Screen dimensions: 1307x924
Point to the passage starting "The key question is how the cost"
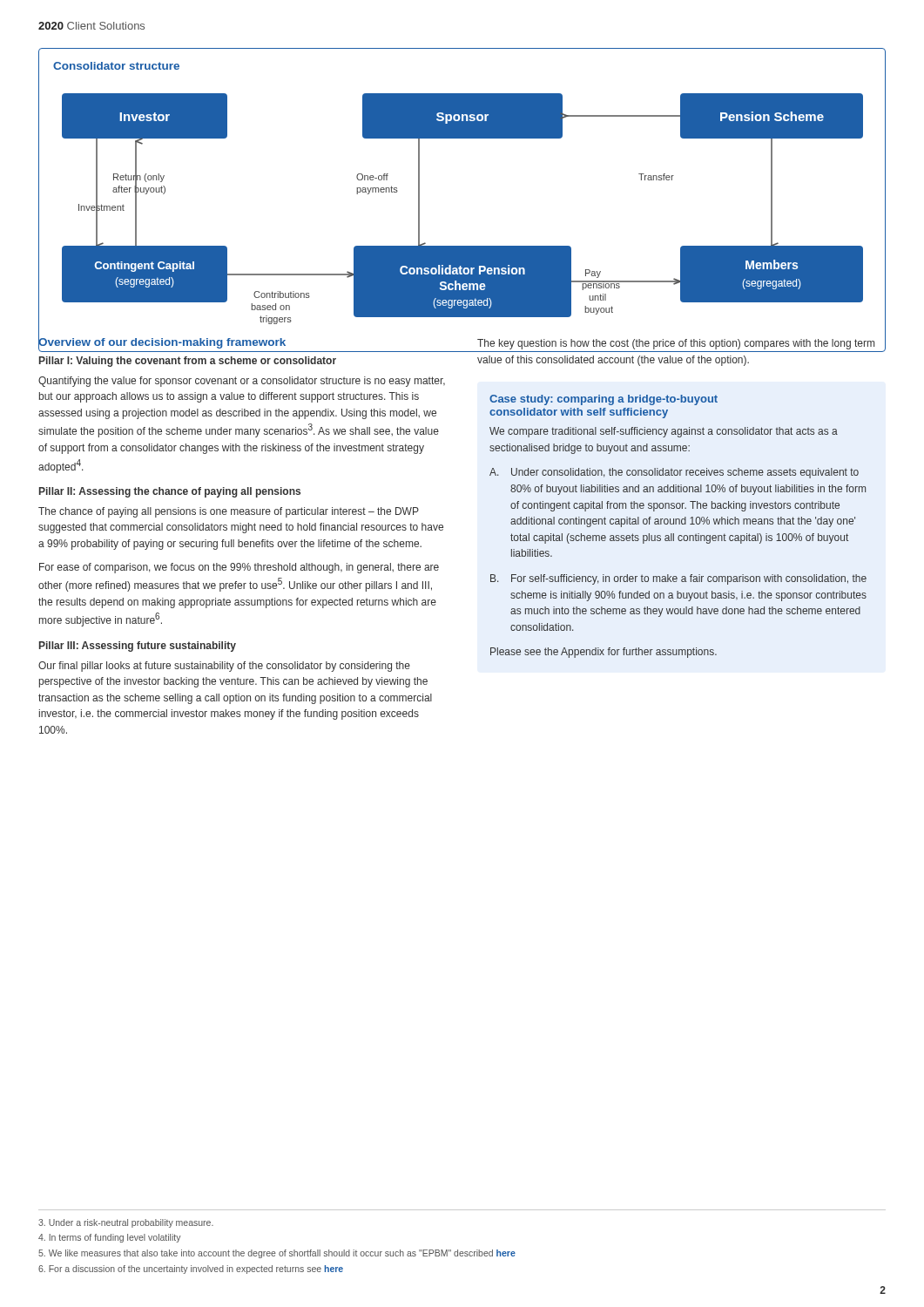click(x=676, y=351)
